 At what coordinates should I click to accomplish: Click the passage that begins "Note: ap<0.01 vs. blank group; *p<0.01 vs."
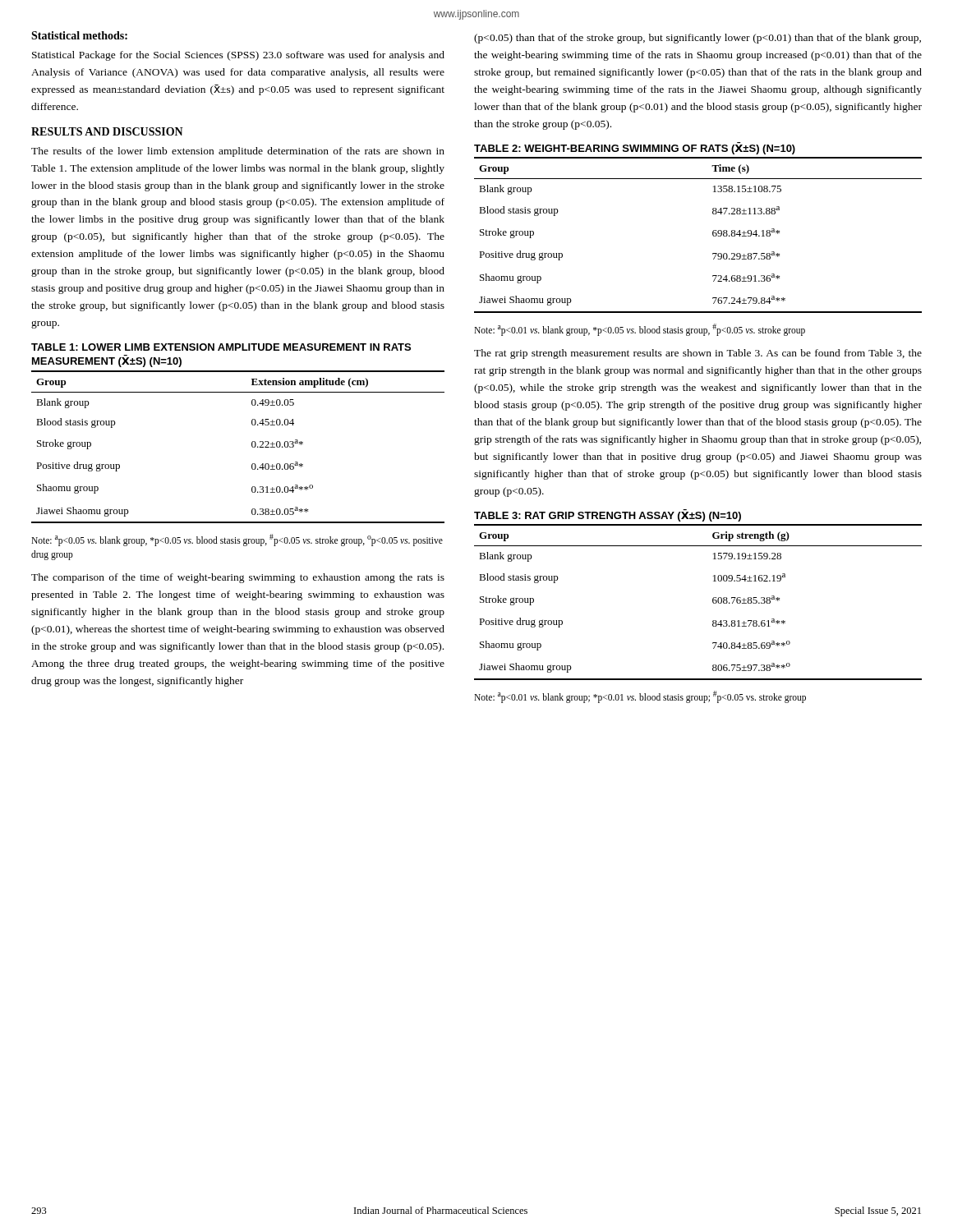coord(640,695)
